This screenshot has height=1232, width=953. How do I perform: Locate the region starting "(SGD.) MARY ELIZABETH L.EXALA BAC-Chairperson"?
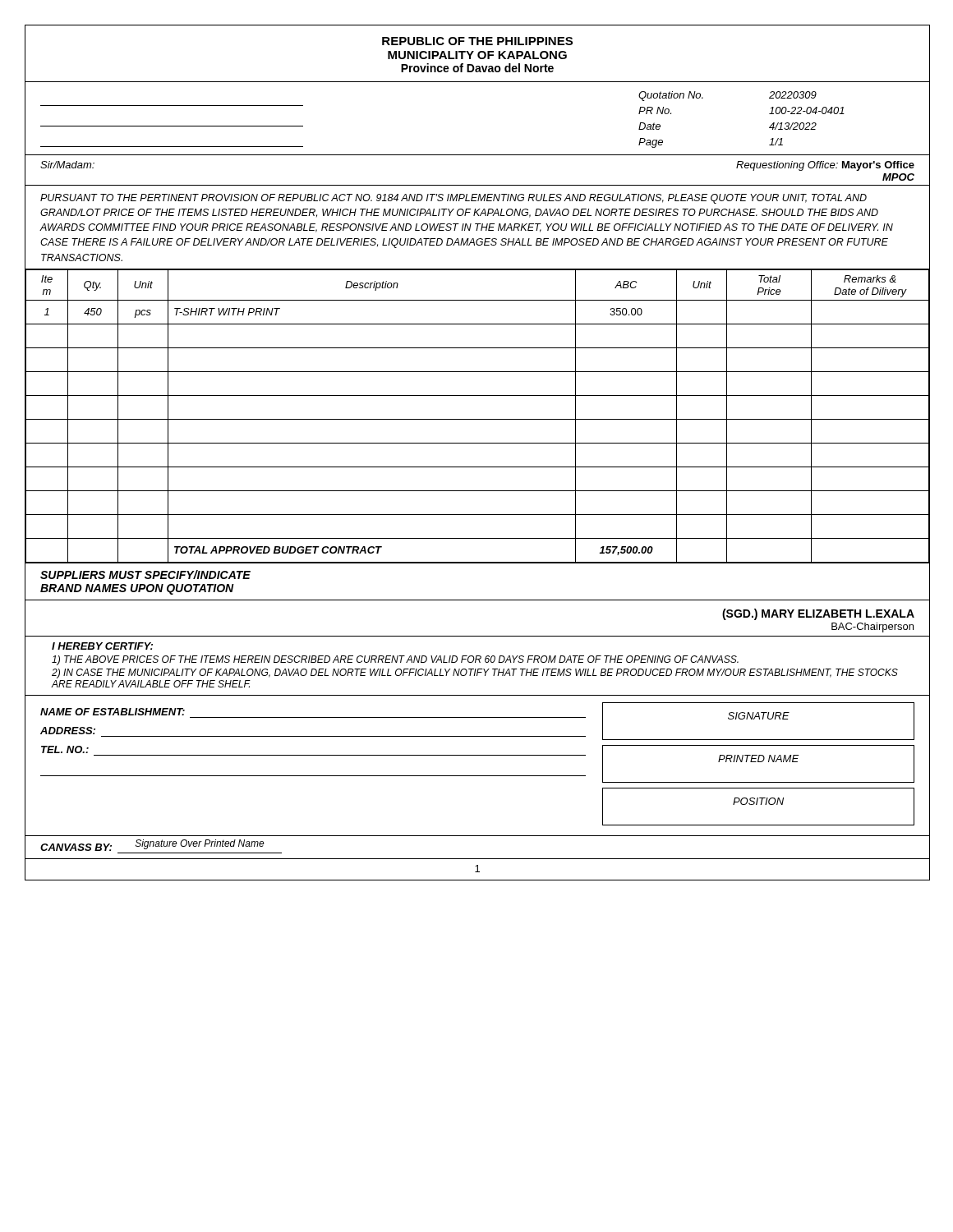[x=818, y=614]
